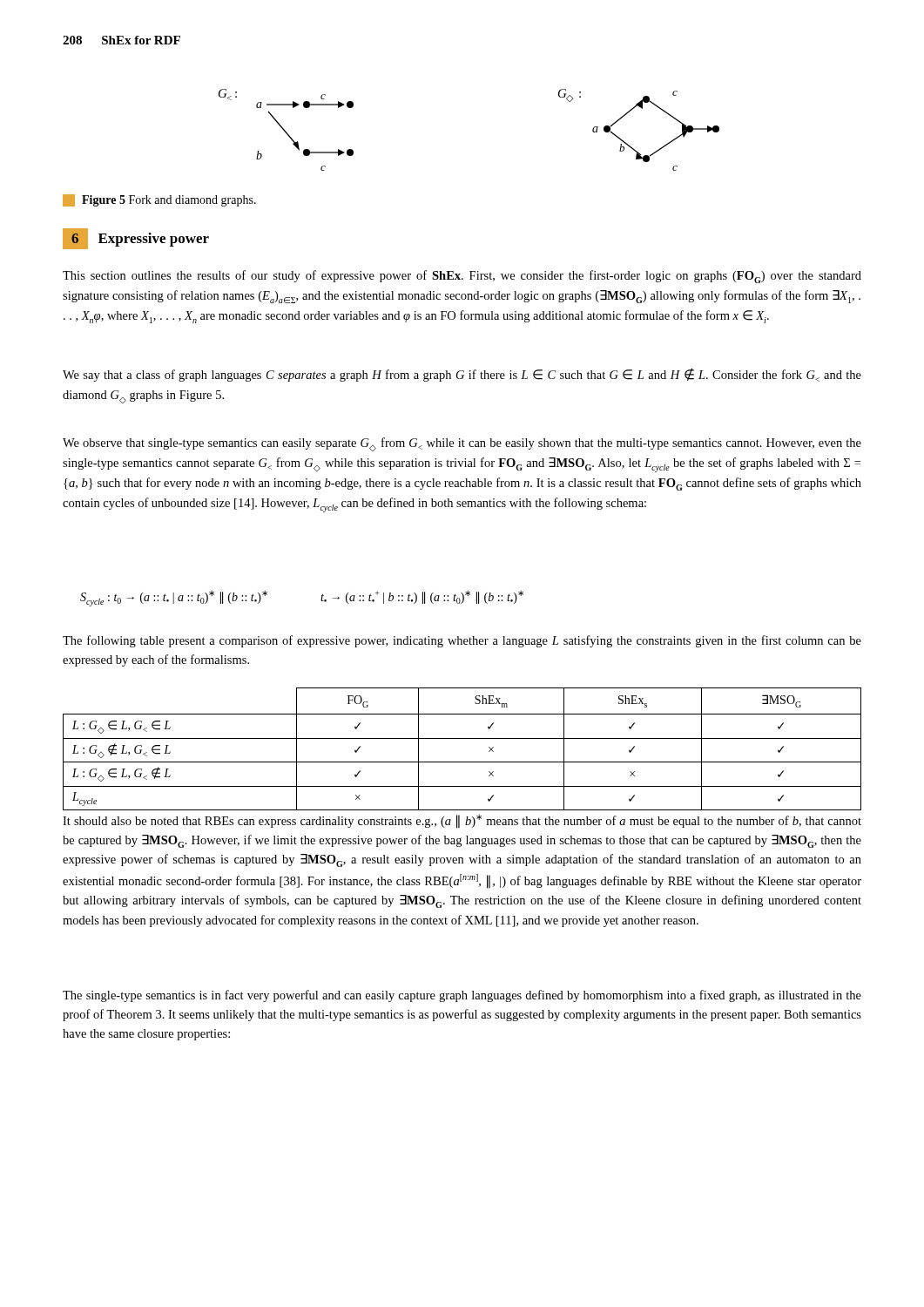This screenshot has width=924, height=1307.
Task: Click on the caption with the text "Figure 5 Fork and diamond"
Action: tap(160, 200)
